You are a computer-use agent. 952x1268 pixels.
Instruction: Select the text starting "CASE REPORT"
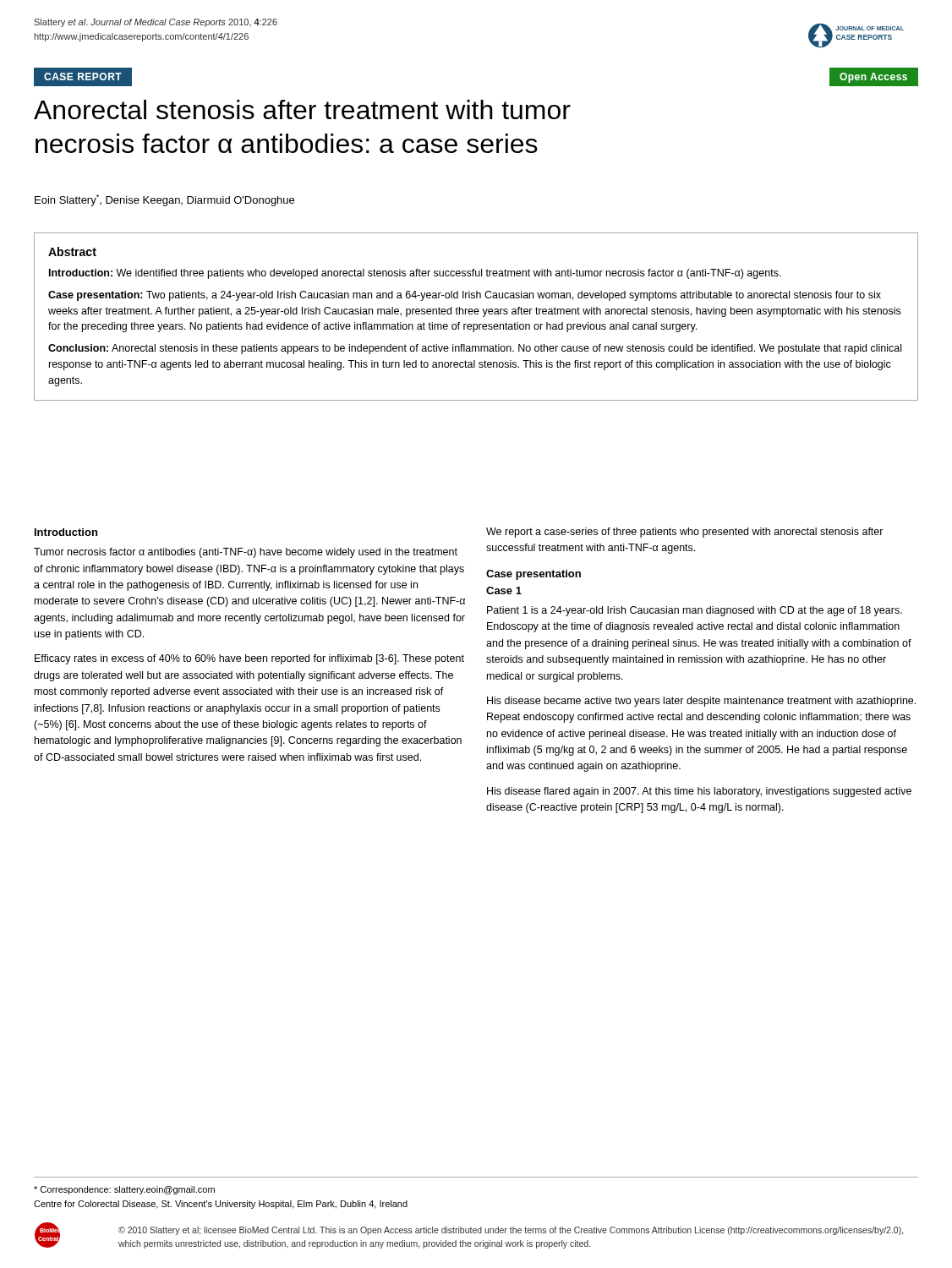[x=83, y=77]
